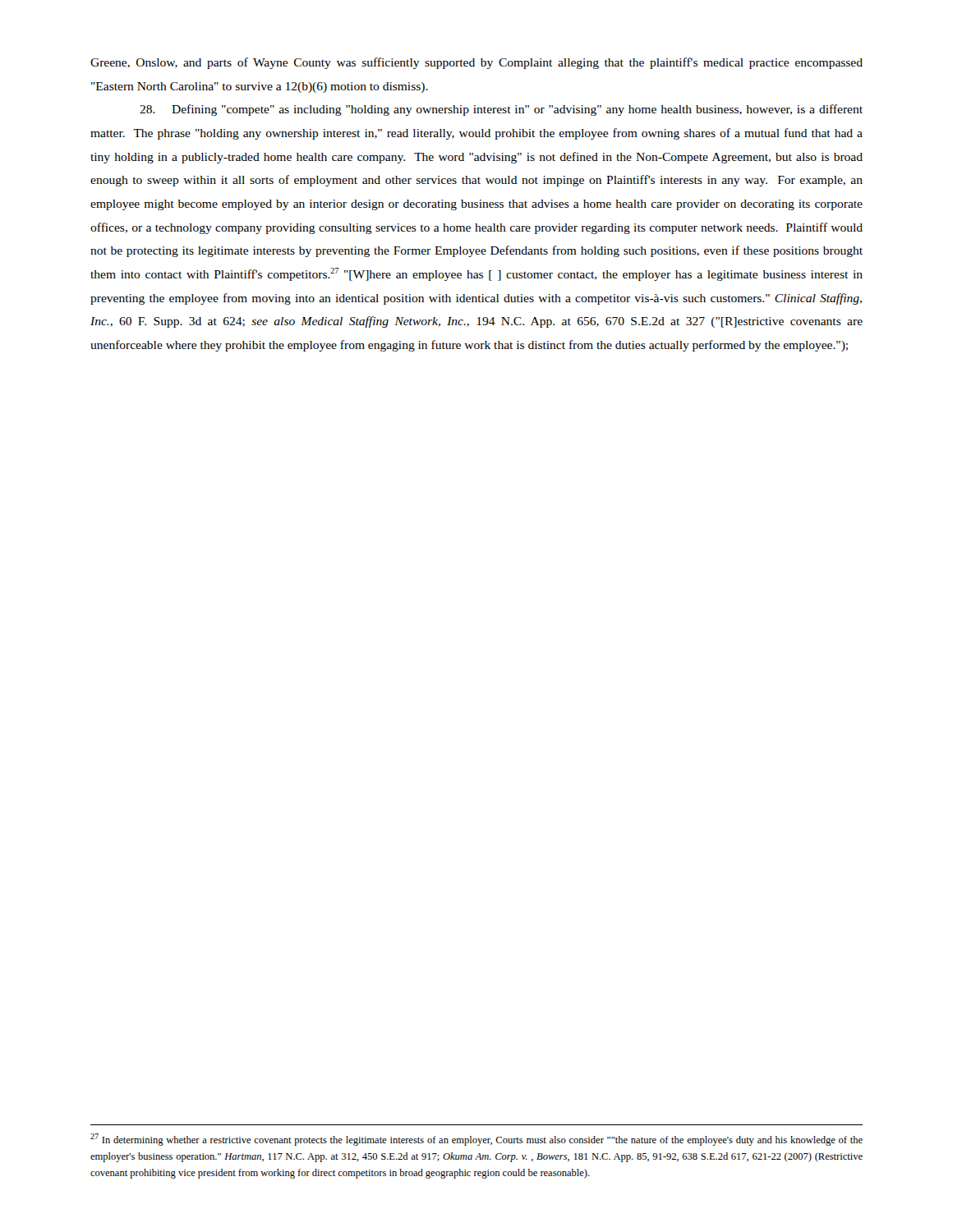Find the text block that says "Greene, Onslow, and"
Viewport: 953px width, 1232px height.
point(476,74)
